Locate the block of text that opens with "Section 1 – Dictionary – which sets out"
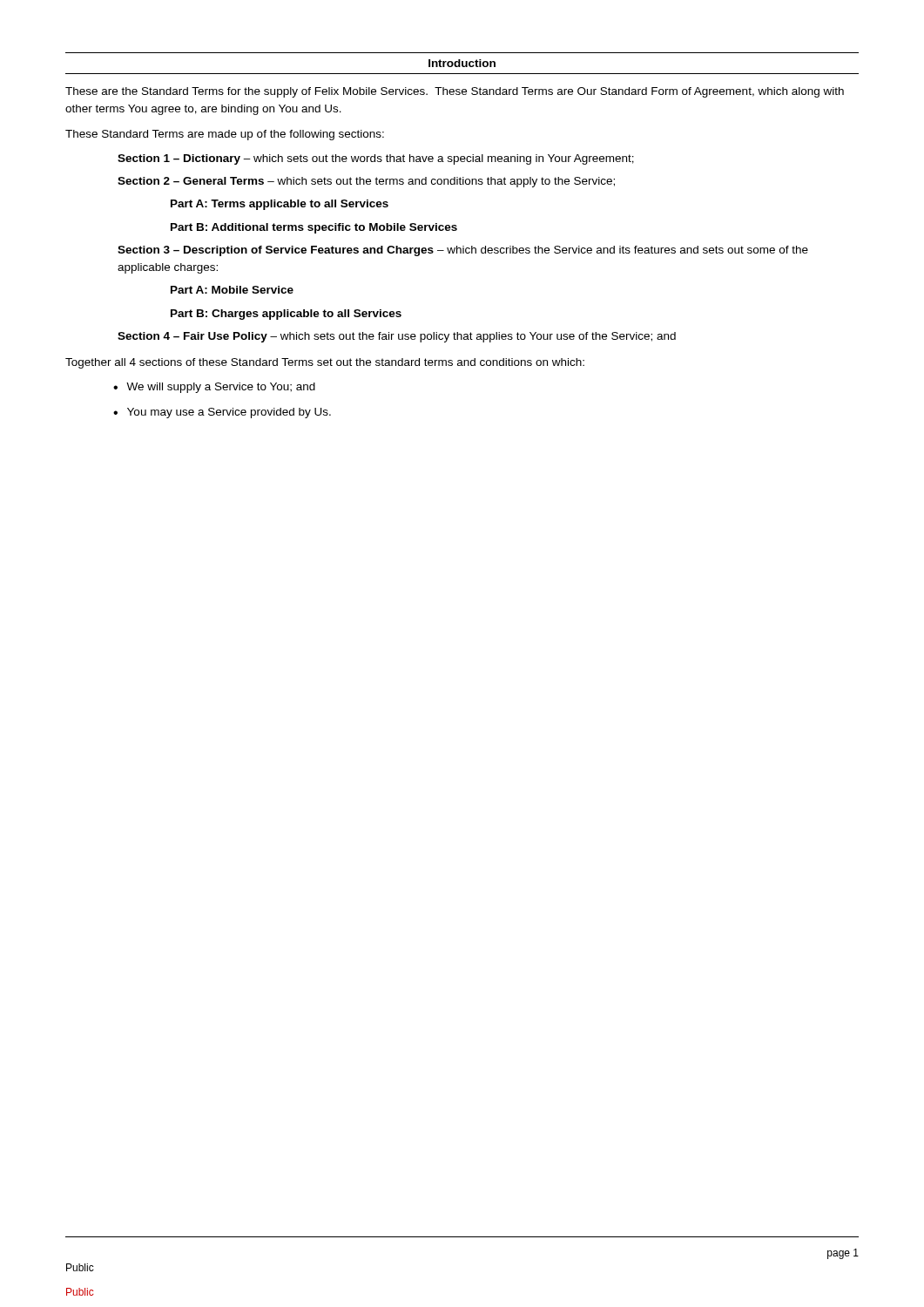 tap(376, 158)
